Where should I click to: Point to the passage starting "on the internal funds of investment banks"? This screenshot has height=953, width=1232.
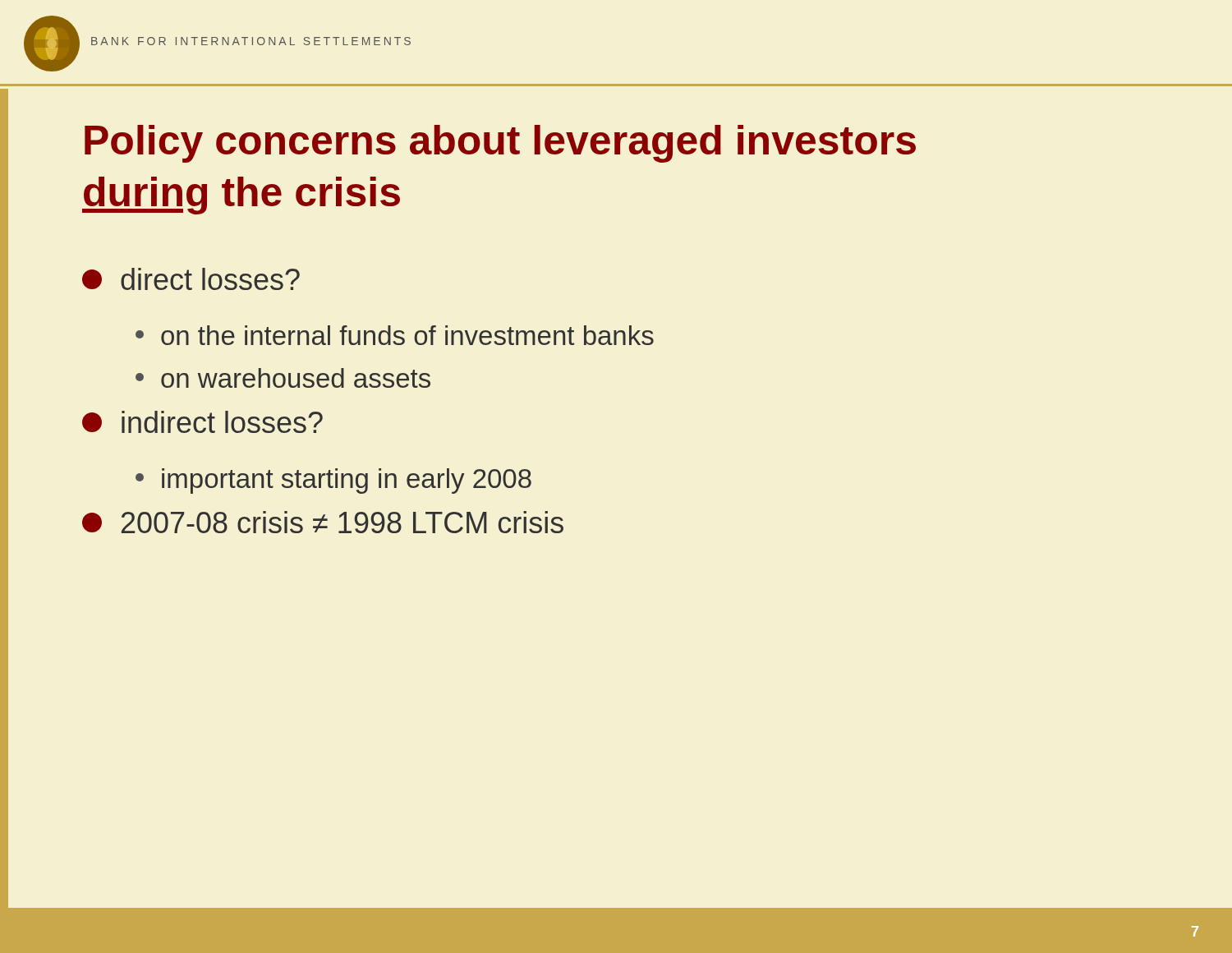(395, 336)
